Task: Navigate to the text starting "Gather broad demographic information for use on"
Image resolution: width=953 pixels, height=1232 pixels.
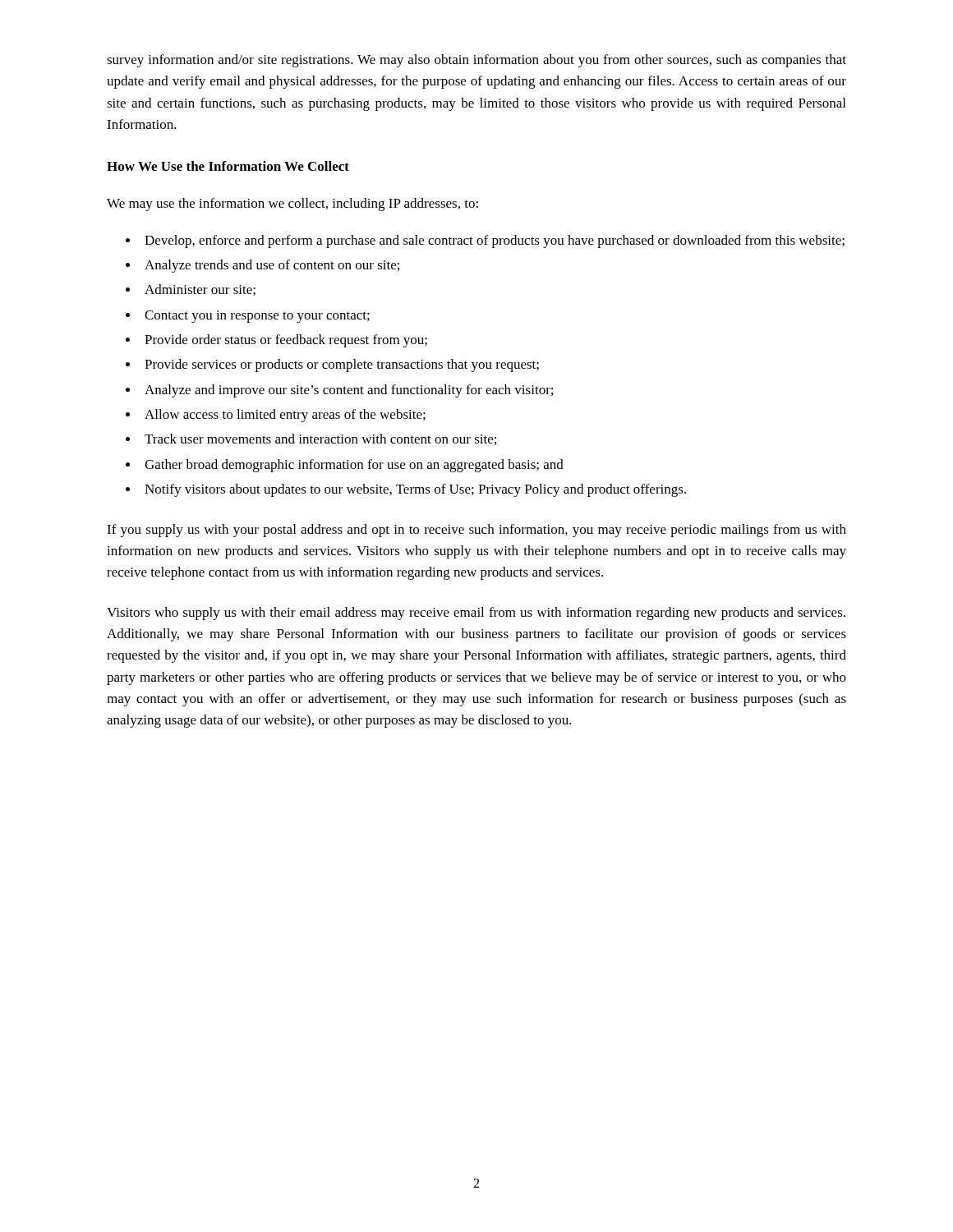Action: 354,464
